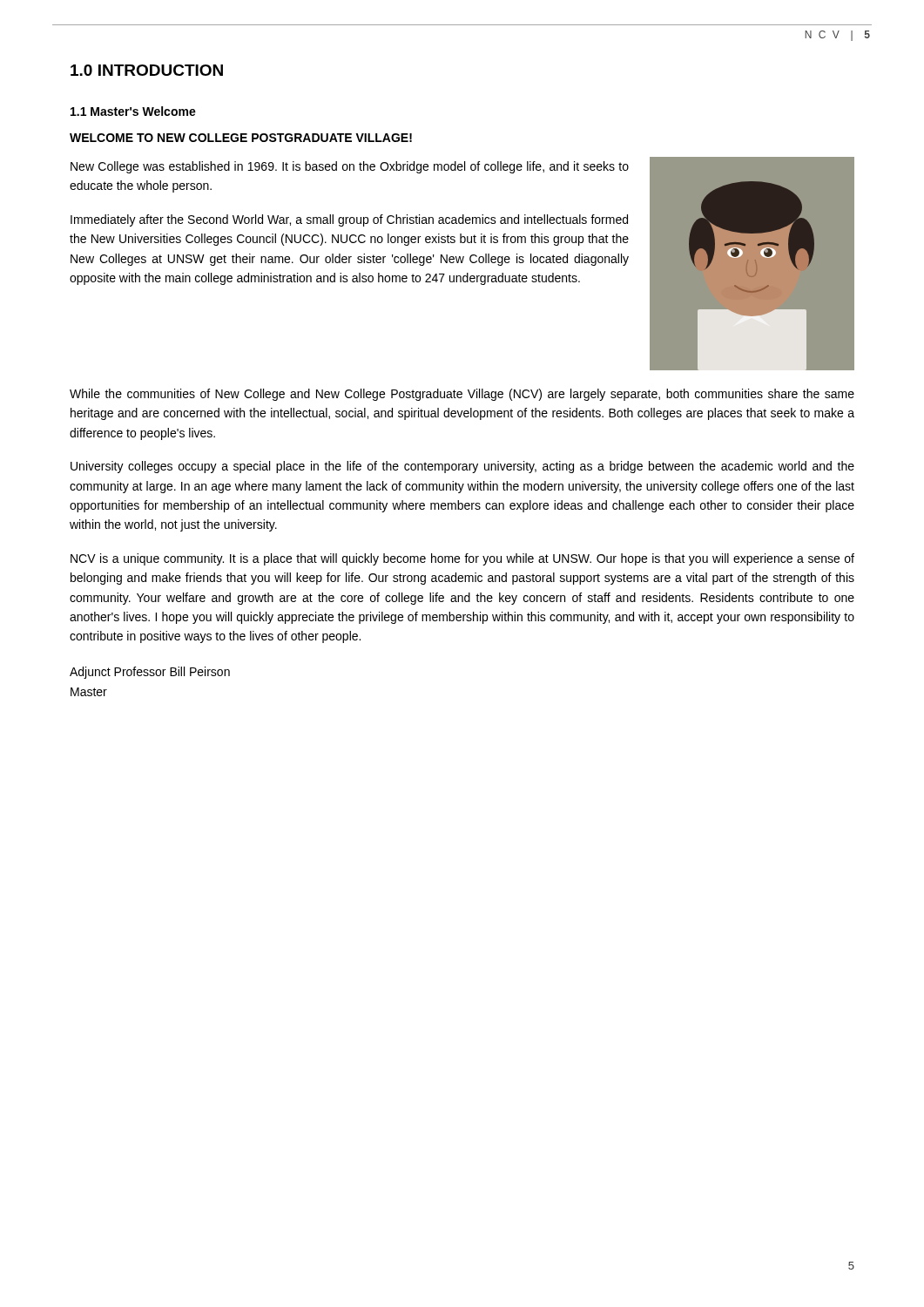This screenshot has width=924, height=1307.
Task: Click on the element starting "University colleges occupy a"
Action: click(462, 496)
